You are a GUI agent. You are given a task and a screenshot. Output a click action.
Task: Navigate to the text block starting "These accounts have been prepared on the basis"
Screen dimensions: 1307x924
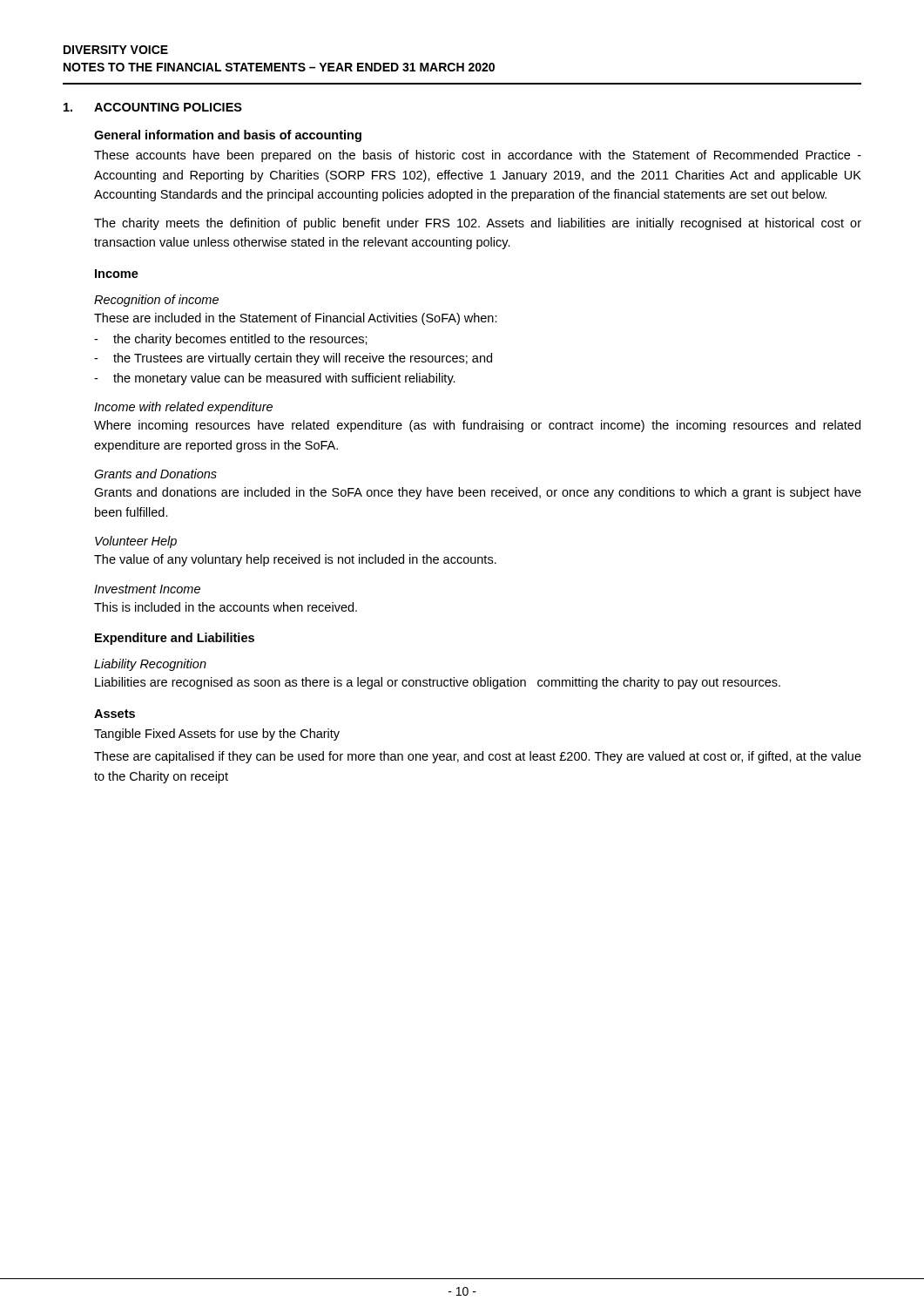(x=478, y=175)
